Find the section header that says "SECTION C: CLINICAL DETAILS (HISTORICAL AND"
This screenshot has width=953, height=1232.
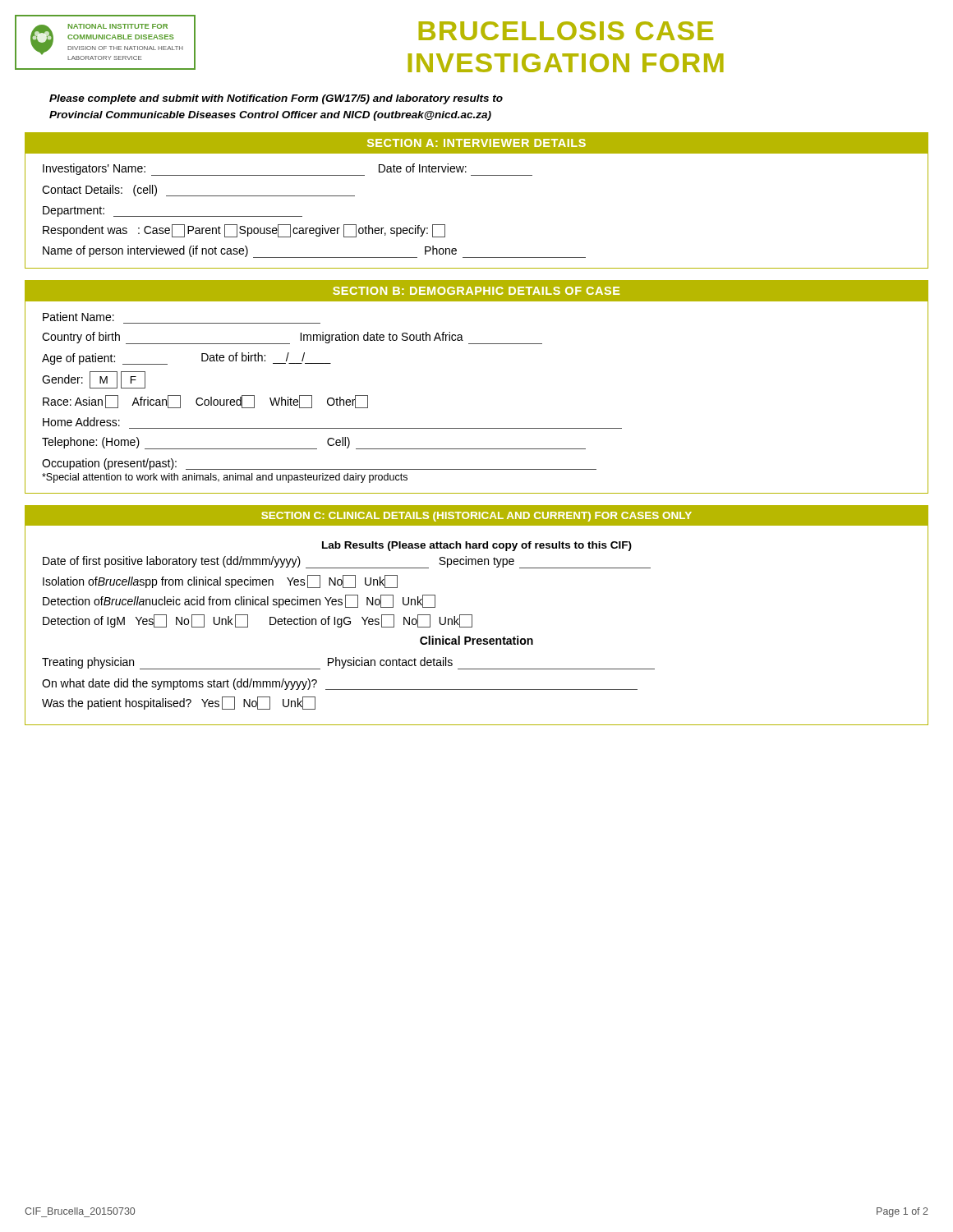[476, 515]
